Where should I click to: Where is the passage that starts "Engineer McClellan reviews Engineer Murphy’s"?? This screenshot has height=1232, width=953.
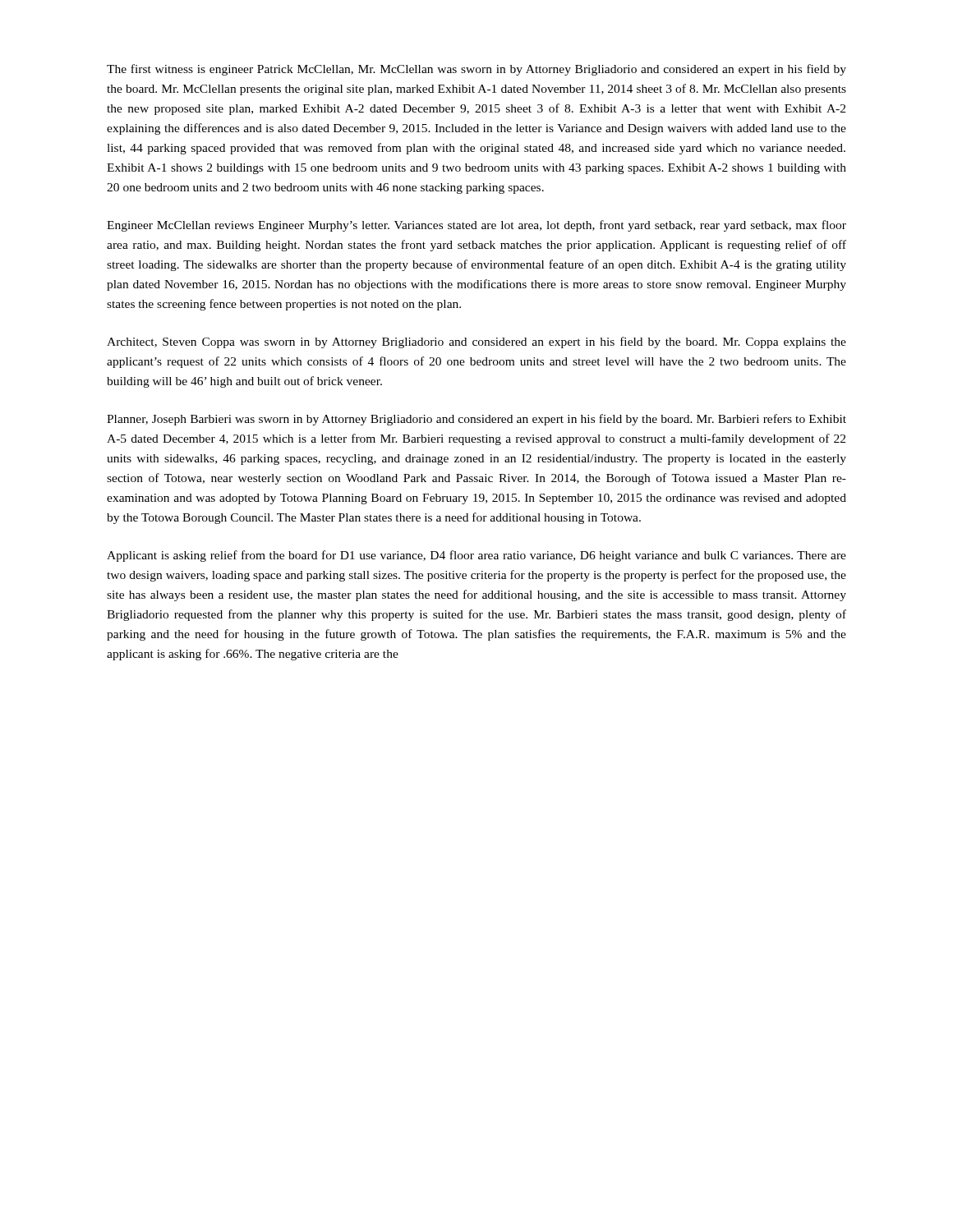476,264
